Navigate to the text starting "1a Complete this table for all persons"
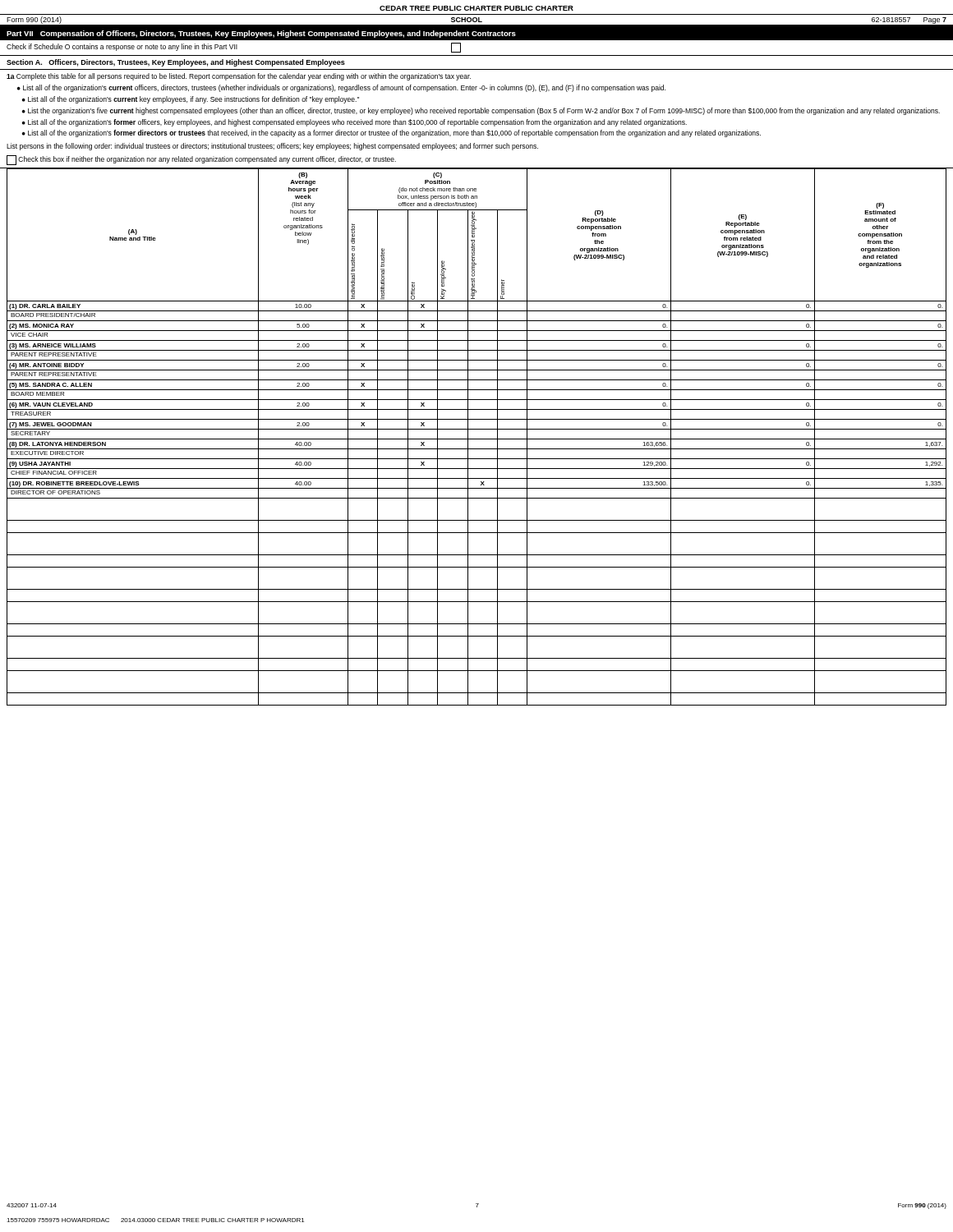 pos(239,76)
